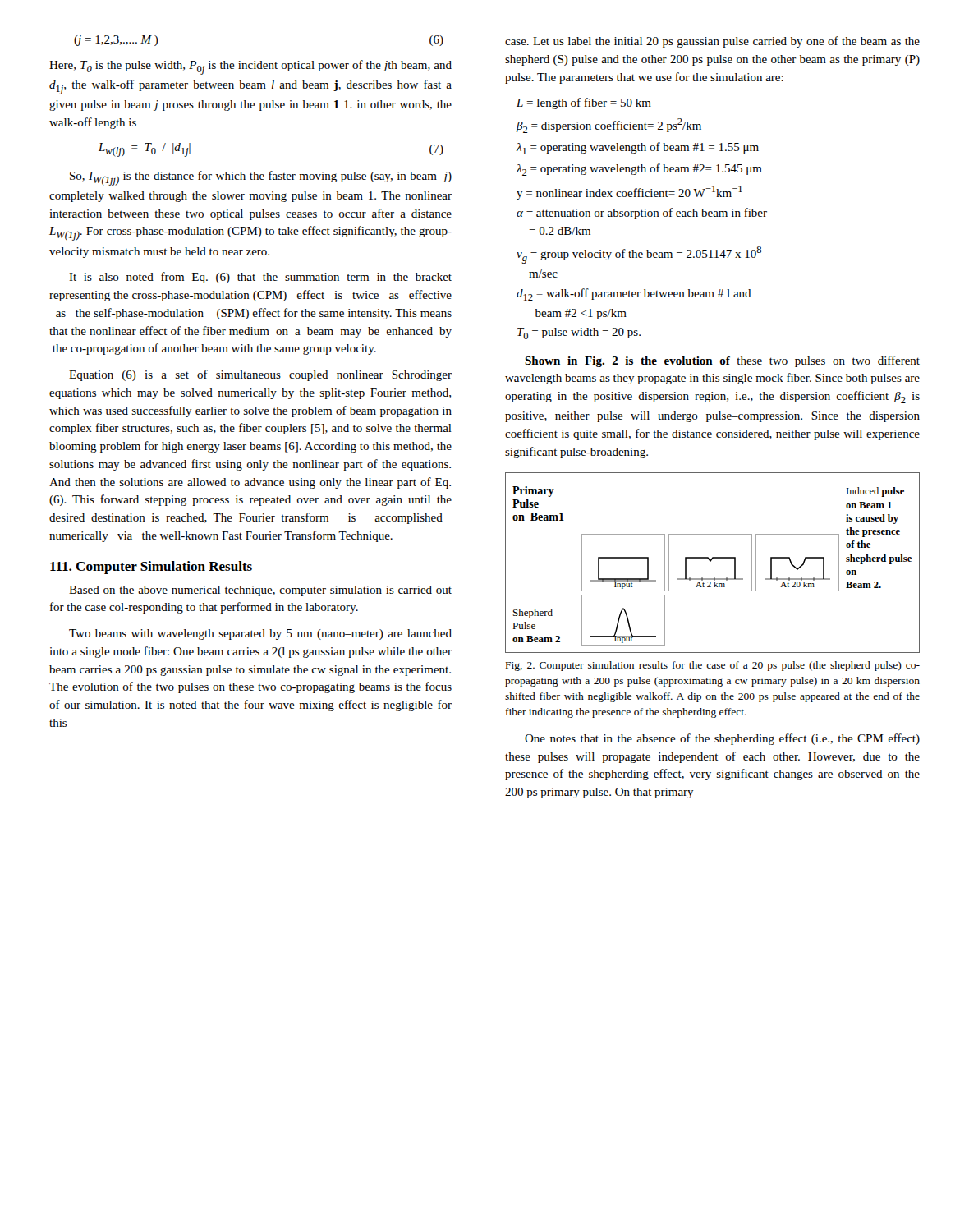Where is the passage that starts "vg = group velocity of the beam ="?
Image resolution: width=969 pixels, height=1232 pixels.
click(639, 262)
